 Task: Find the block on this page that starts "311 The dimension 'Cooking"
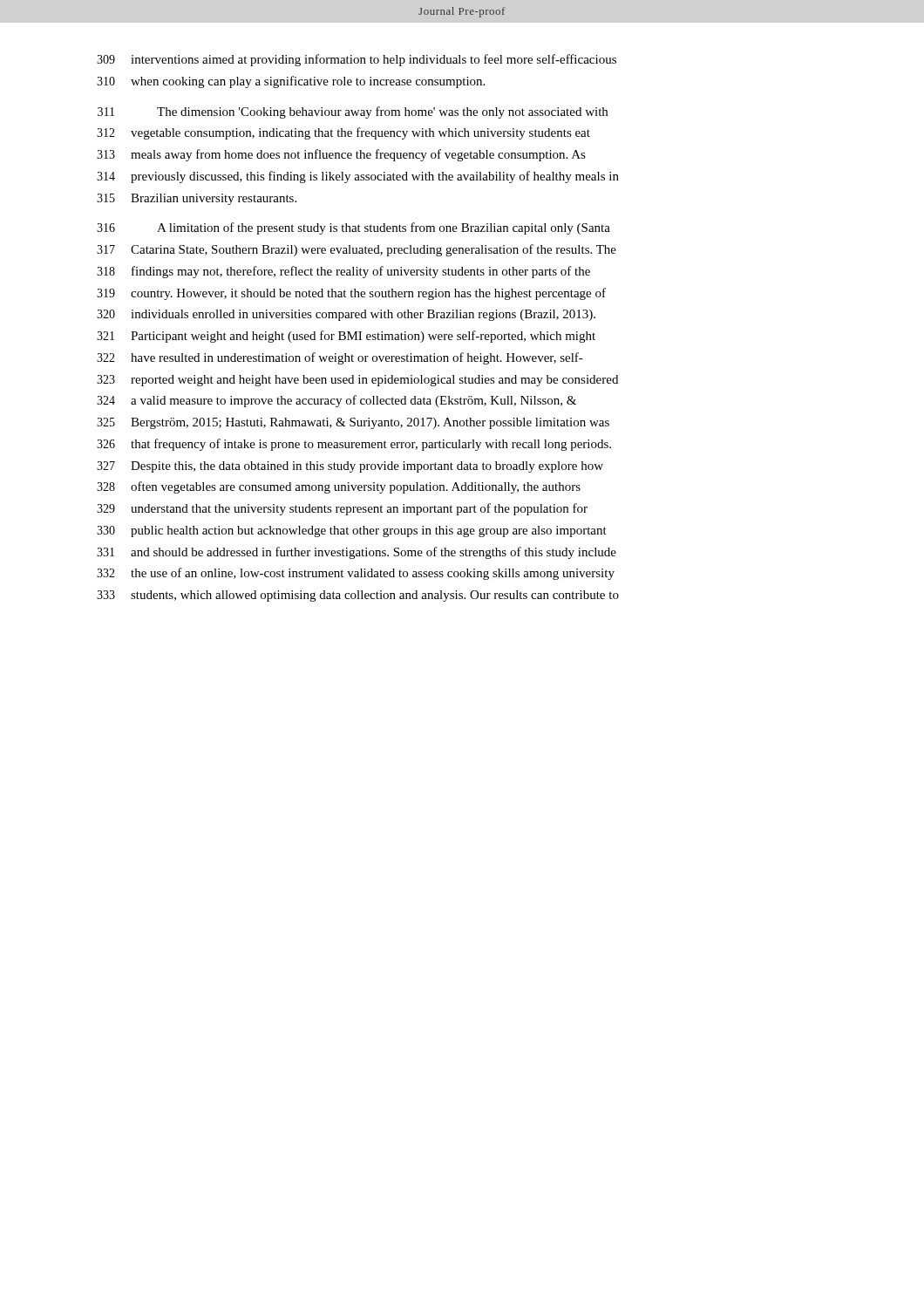462,155
